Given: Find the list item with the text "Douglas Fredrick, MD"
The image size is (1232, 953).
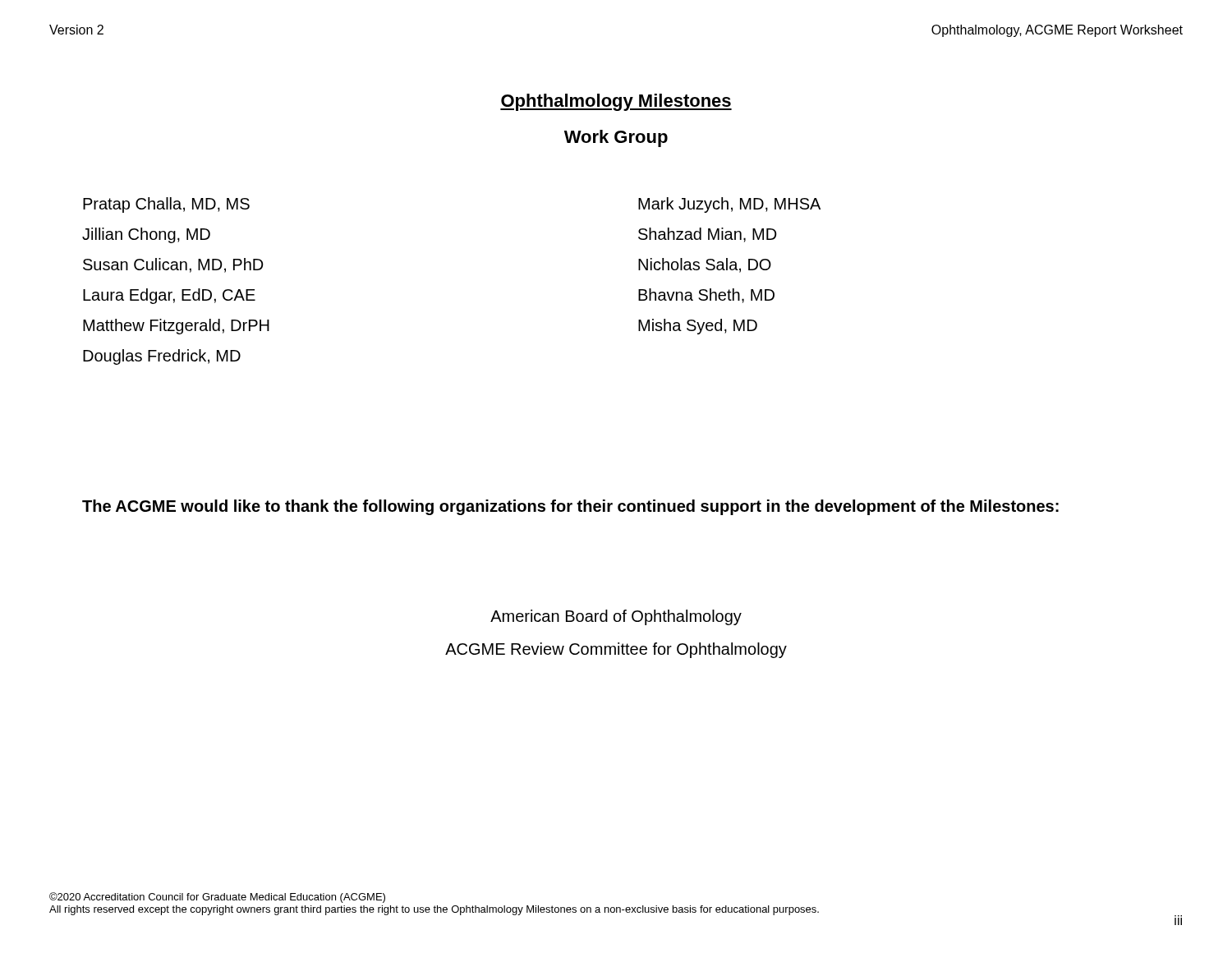Looking at the screenshot, I should (162, 356).
